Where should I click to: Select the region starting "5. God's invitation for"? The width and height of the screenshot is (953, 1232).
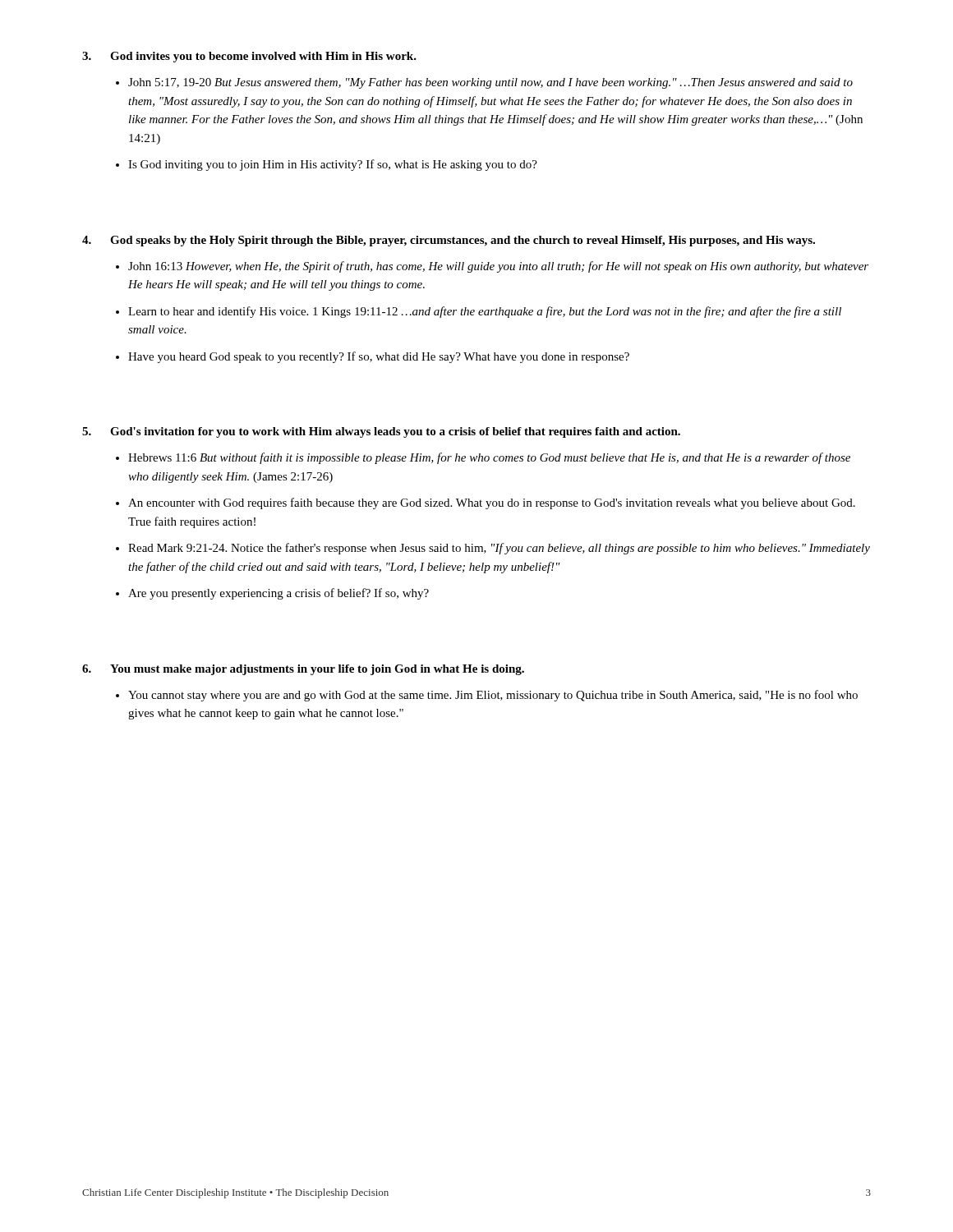pyautogui.click(x=381, y=432)
